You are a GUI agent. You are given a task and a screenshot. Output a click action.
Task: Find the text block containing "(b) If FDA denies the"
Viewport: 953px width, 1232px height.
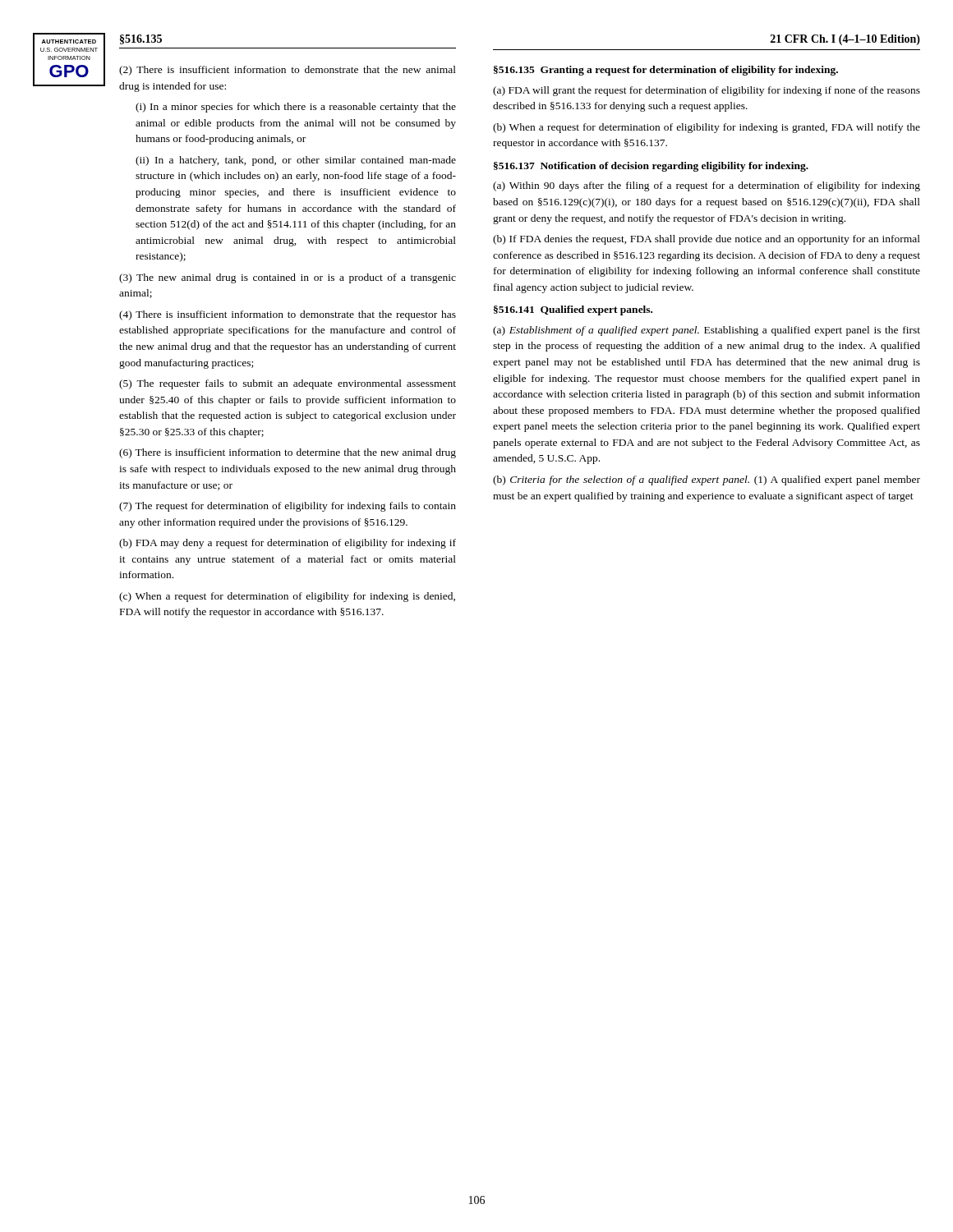pos(707,263)
